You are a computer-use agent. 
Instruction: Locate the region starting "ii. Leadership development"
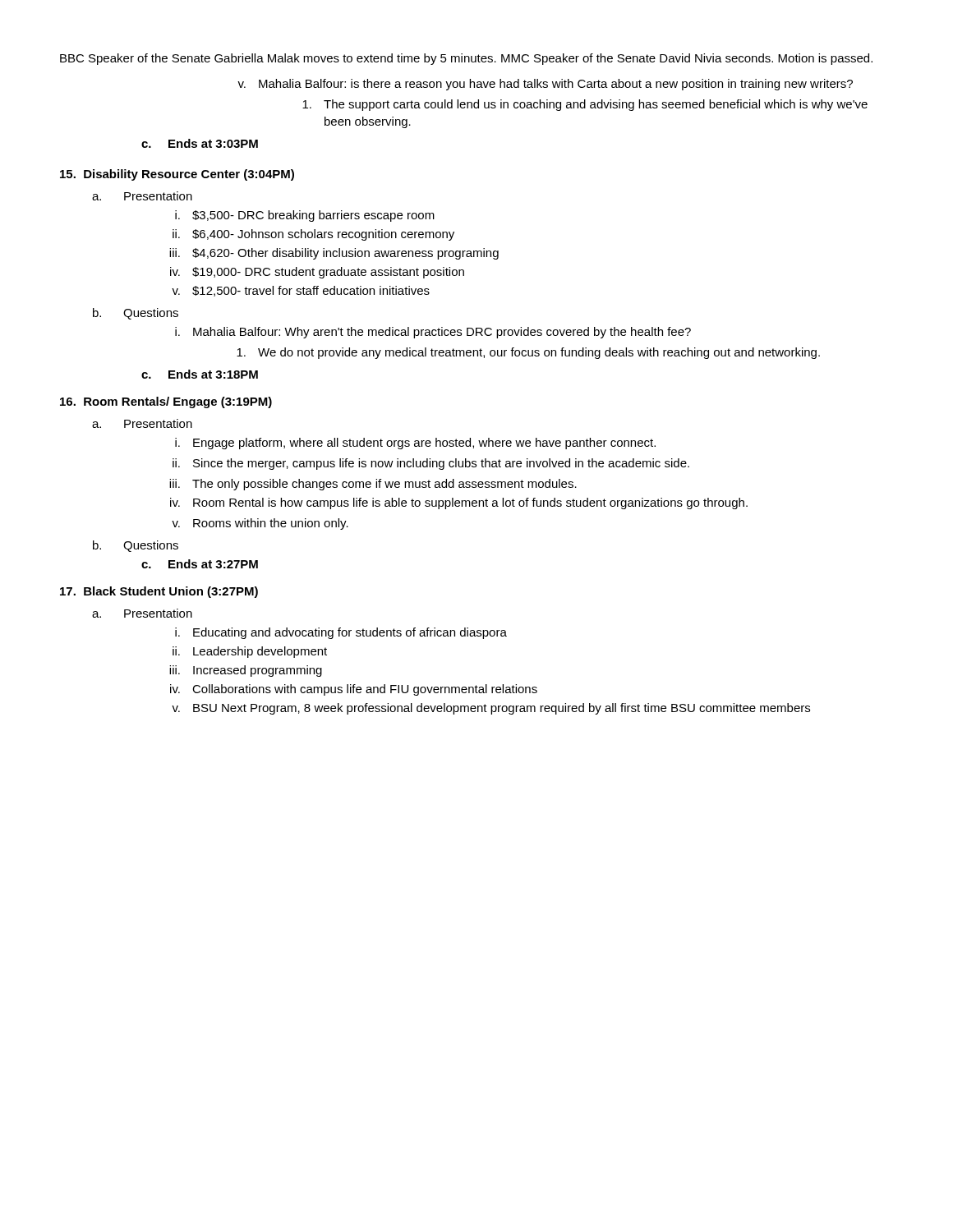(x=234, y=651)
